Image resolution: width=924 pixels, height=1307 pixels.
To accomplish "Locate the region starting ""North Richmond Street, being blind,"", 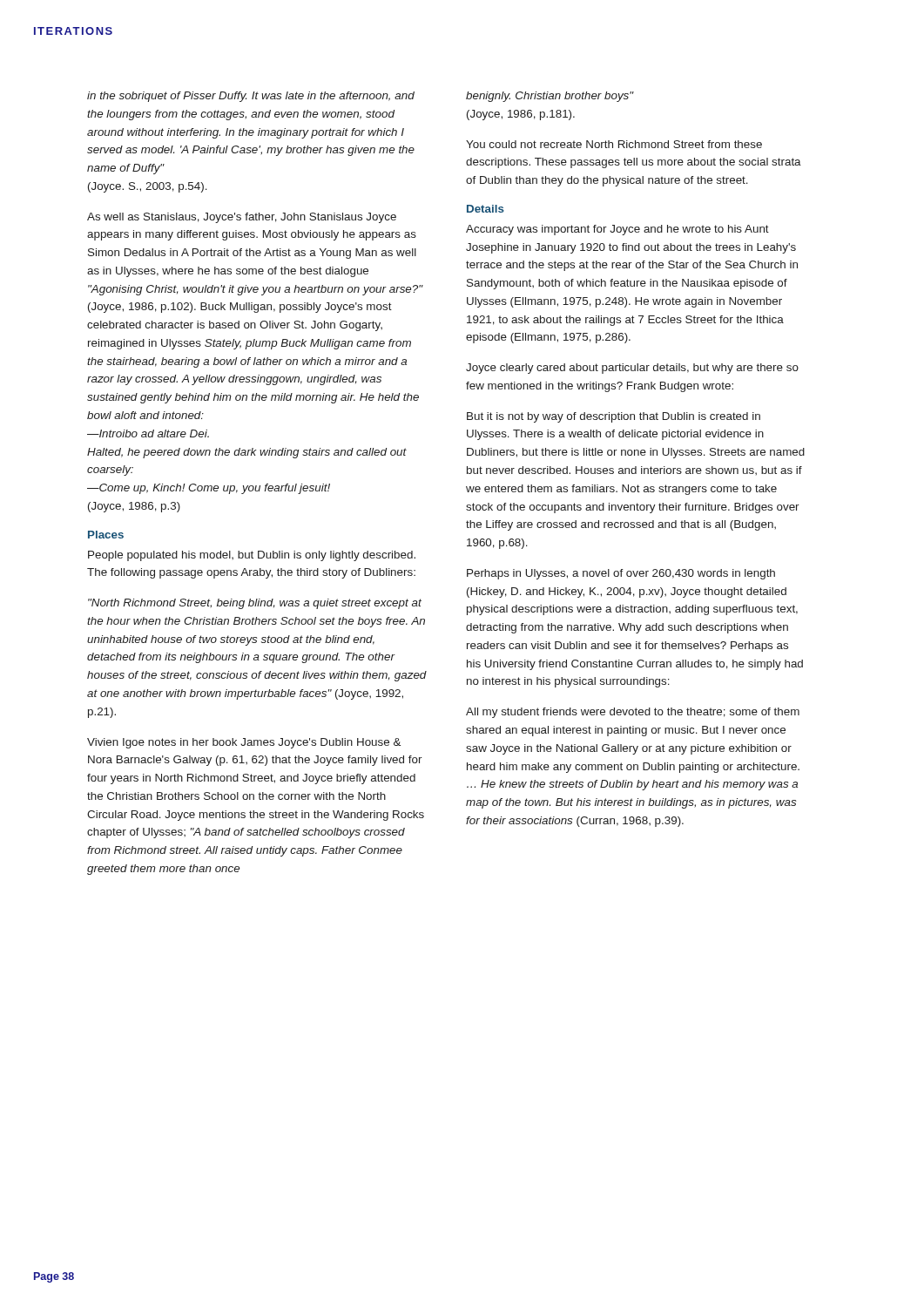I will point(257,657).
